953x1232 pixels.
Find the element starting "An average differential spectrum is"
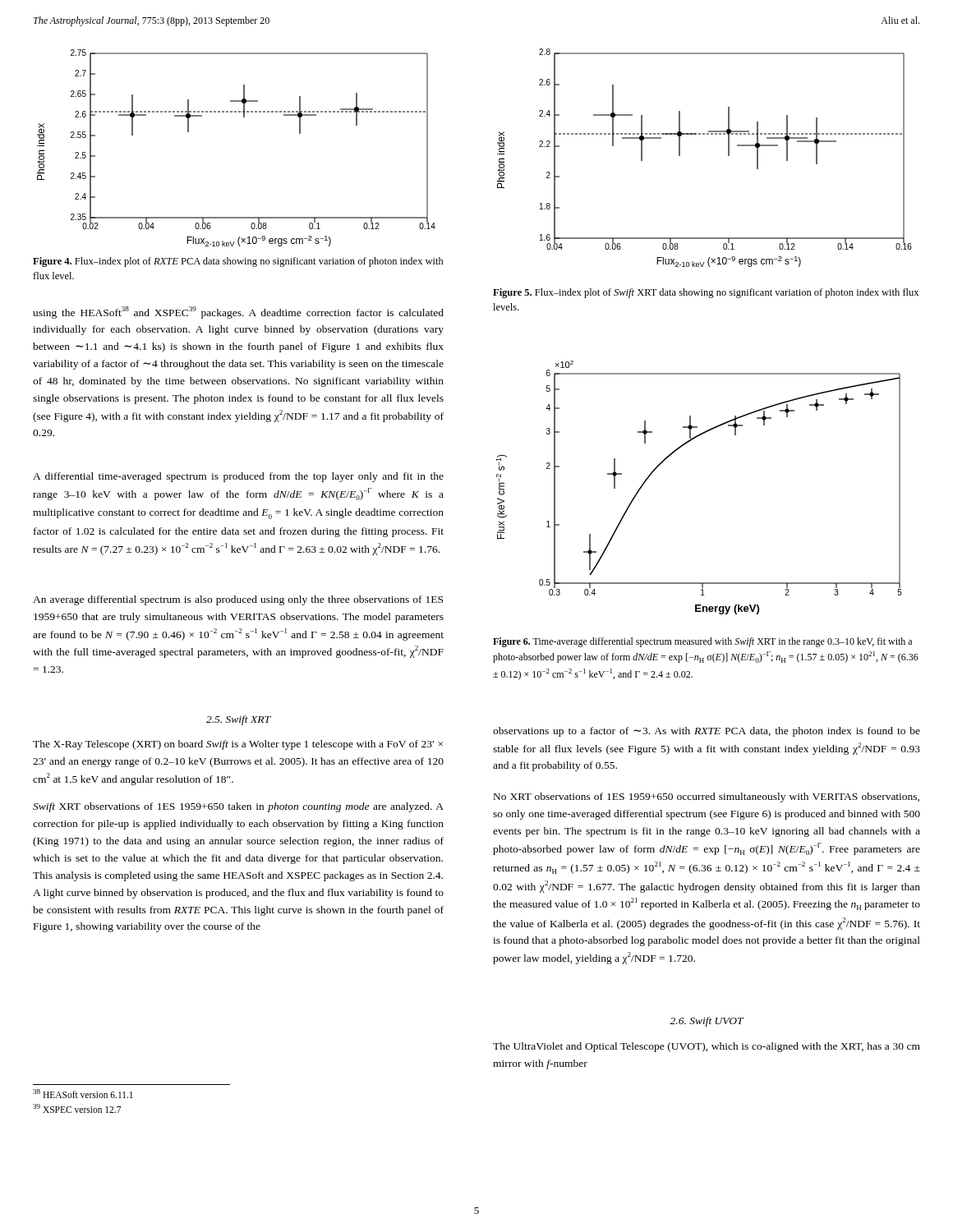(x=238, y=634)
